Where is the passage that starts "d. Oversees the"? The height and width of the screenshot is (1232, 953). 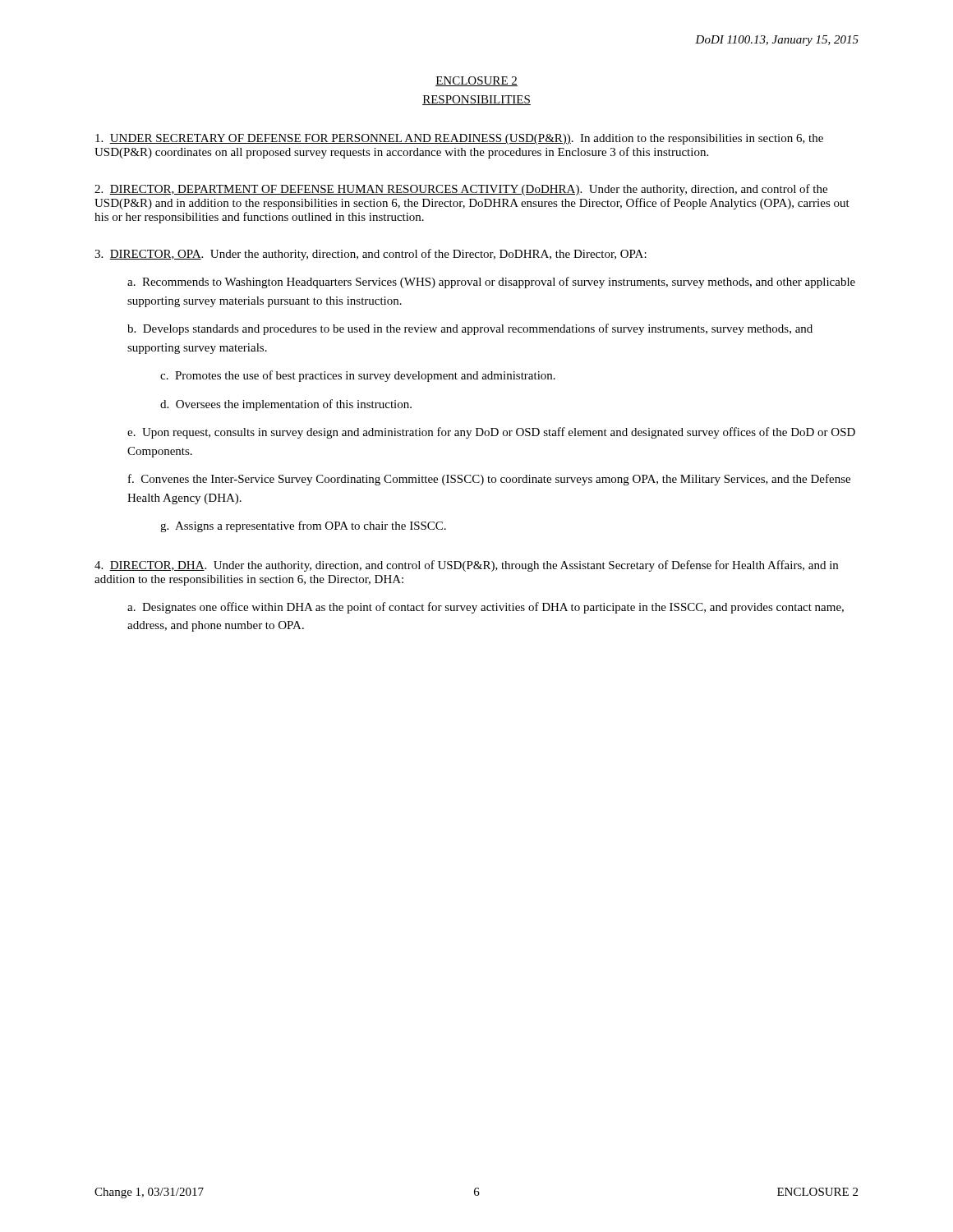coord(286,404)
